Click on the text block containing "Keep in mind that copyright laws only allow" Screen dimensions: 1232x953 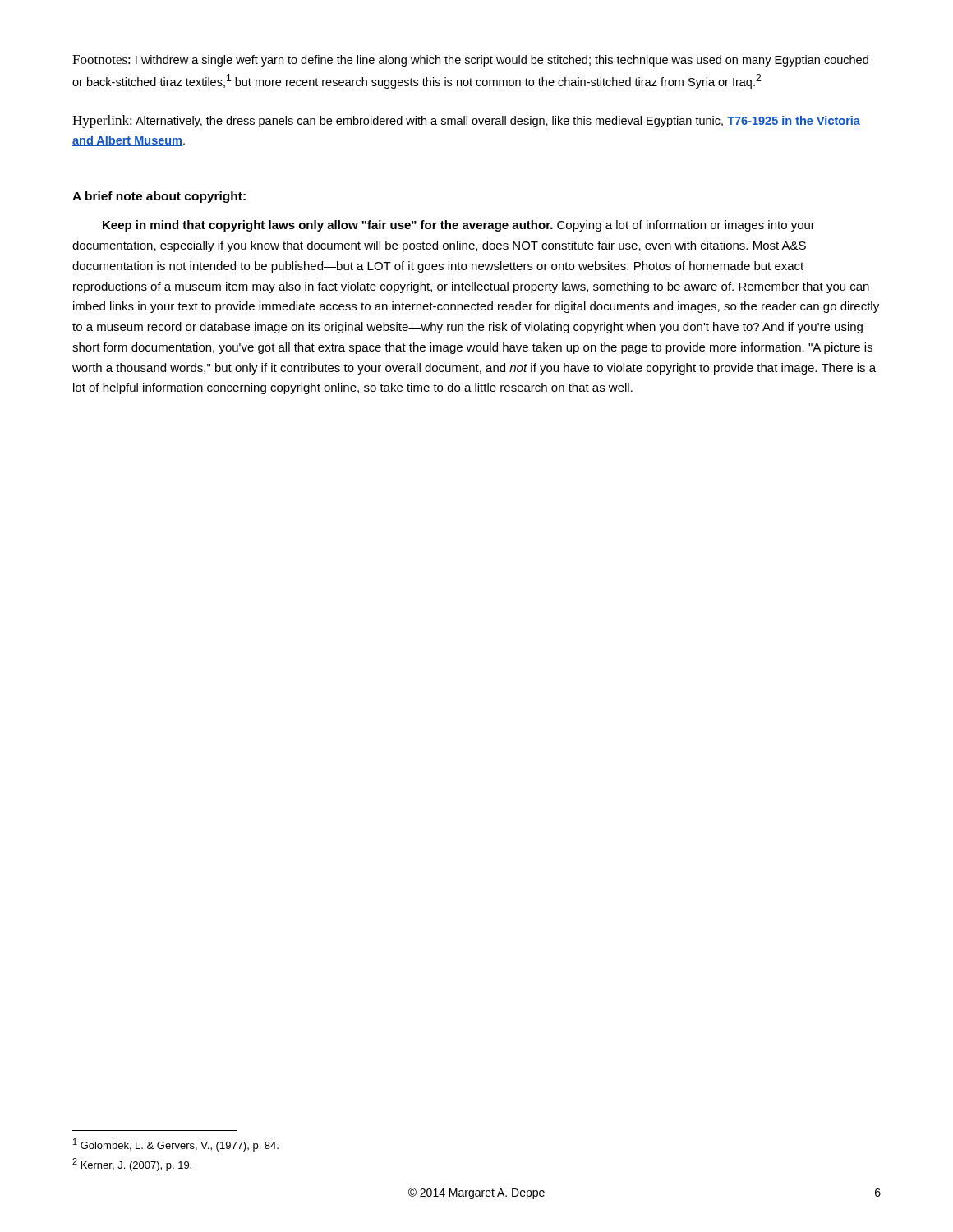coord(476,306)
